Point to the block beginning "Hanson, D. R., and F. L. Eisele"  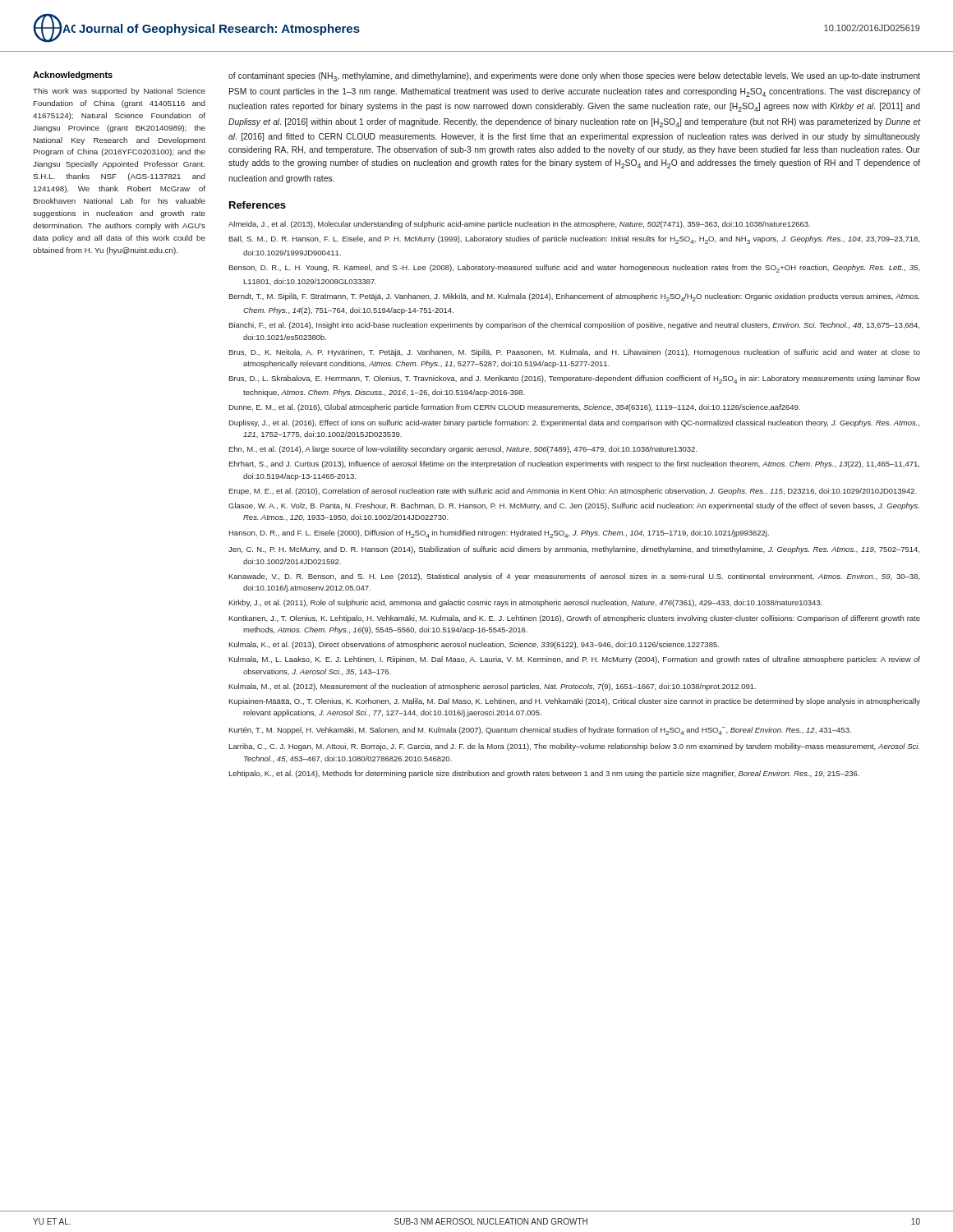click(x=499, y=533)
